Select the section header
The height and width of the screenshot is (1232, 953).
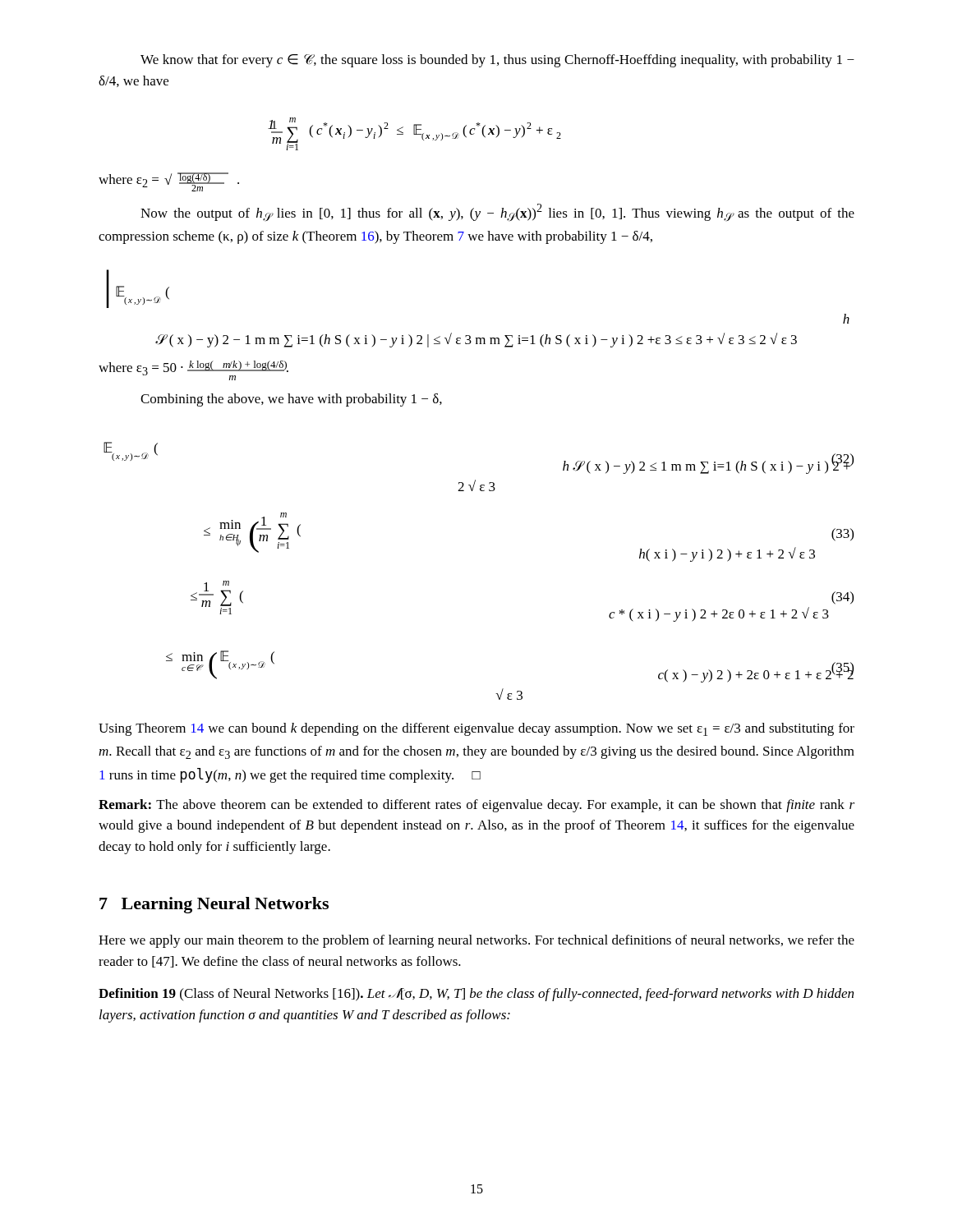pos(476,903)
